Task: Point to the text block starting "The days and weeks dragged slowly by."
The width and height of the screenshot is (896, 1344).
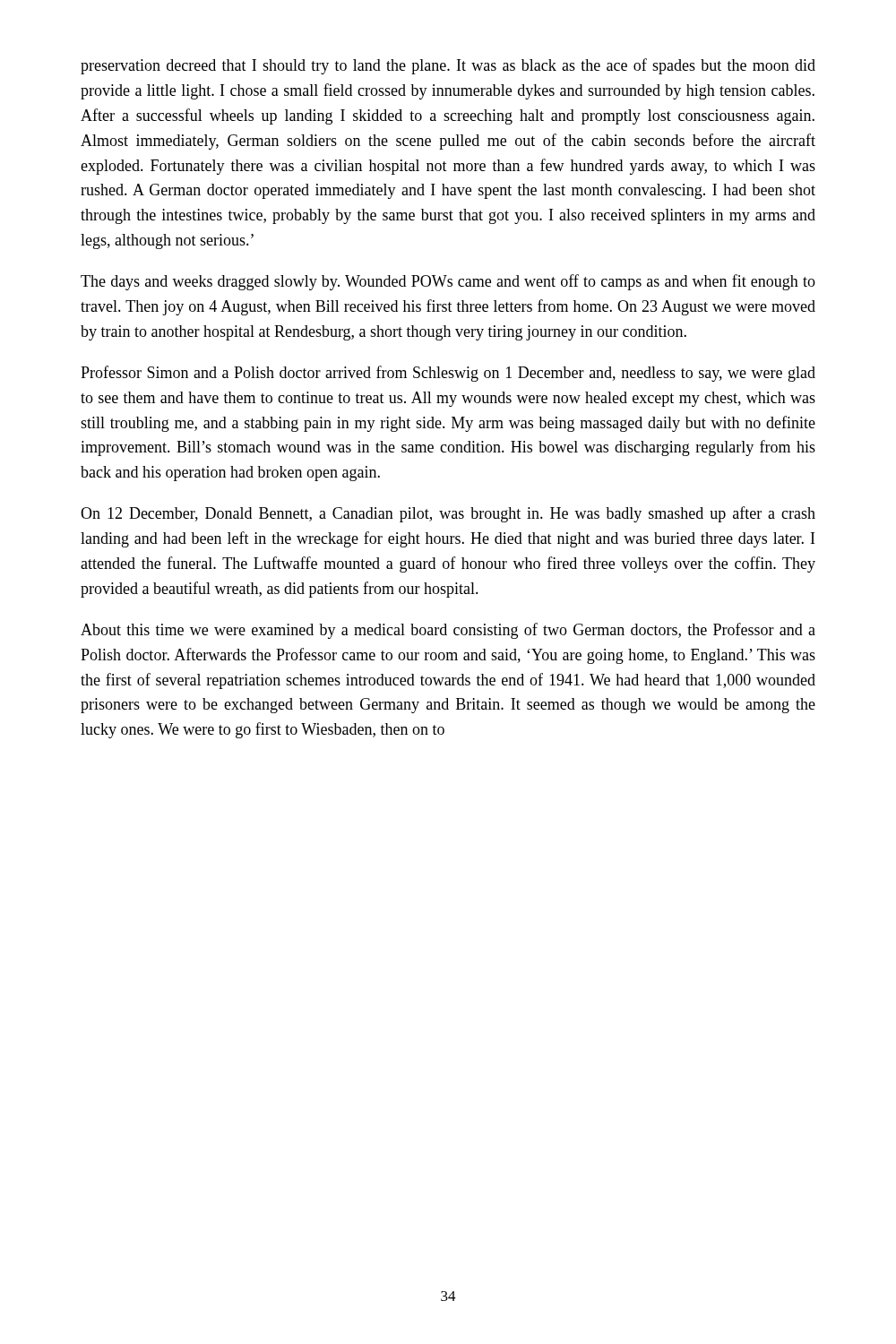Action: point(448,306)
